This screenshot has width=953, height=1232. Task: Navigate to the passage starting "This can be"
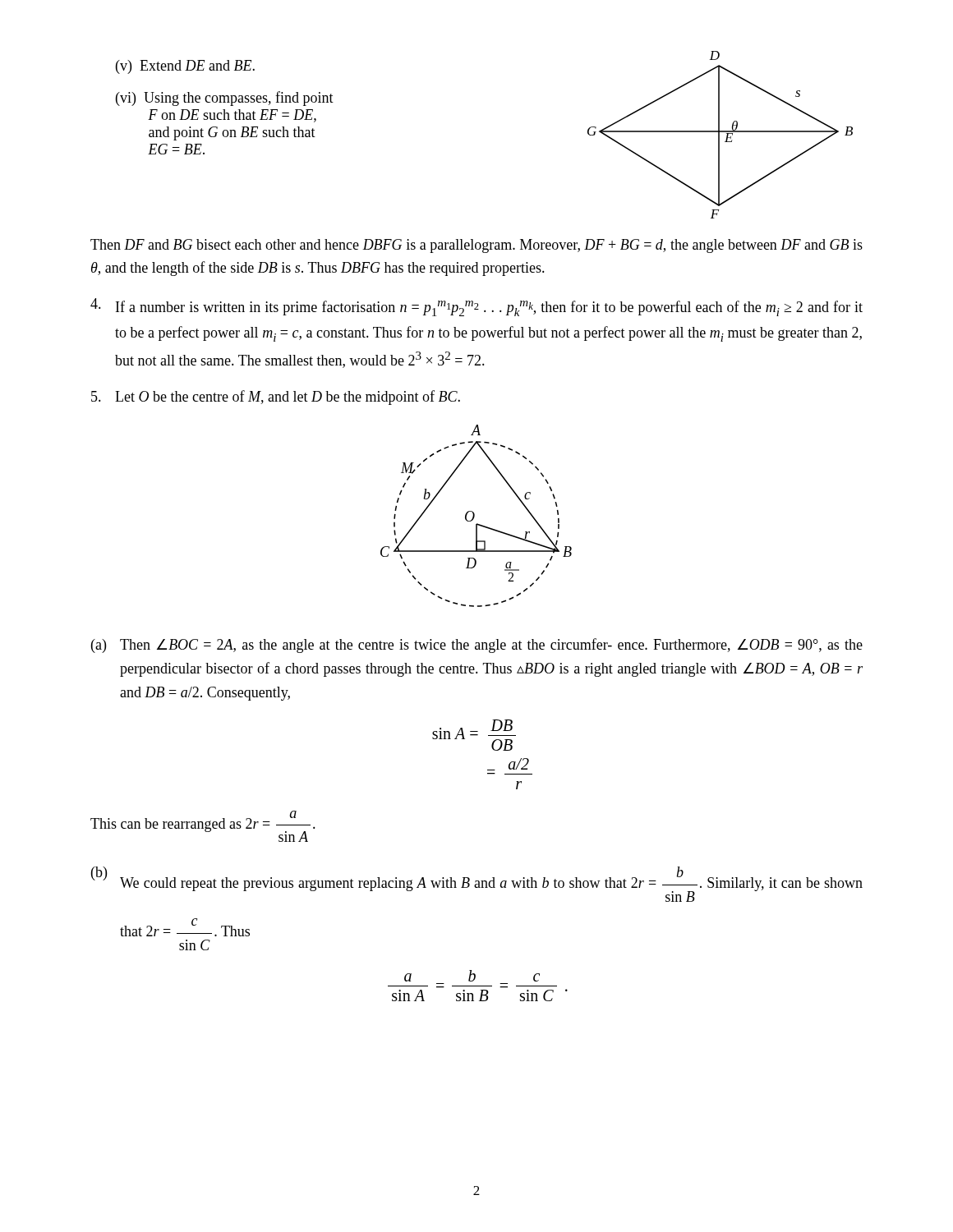(203, 825)
